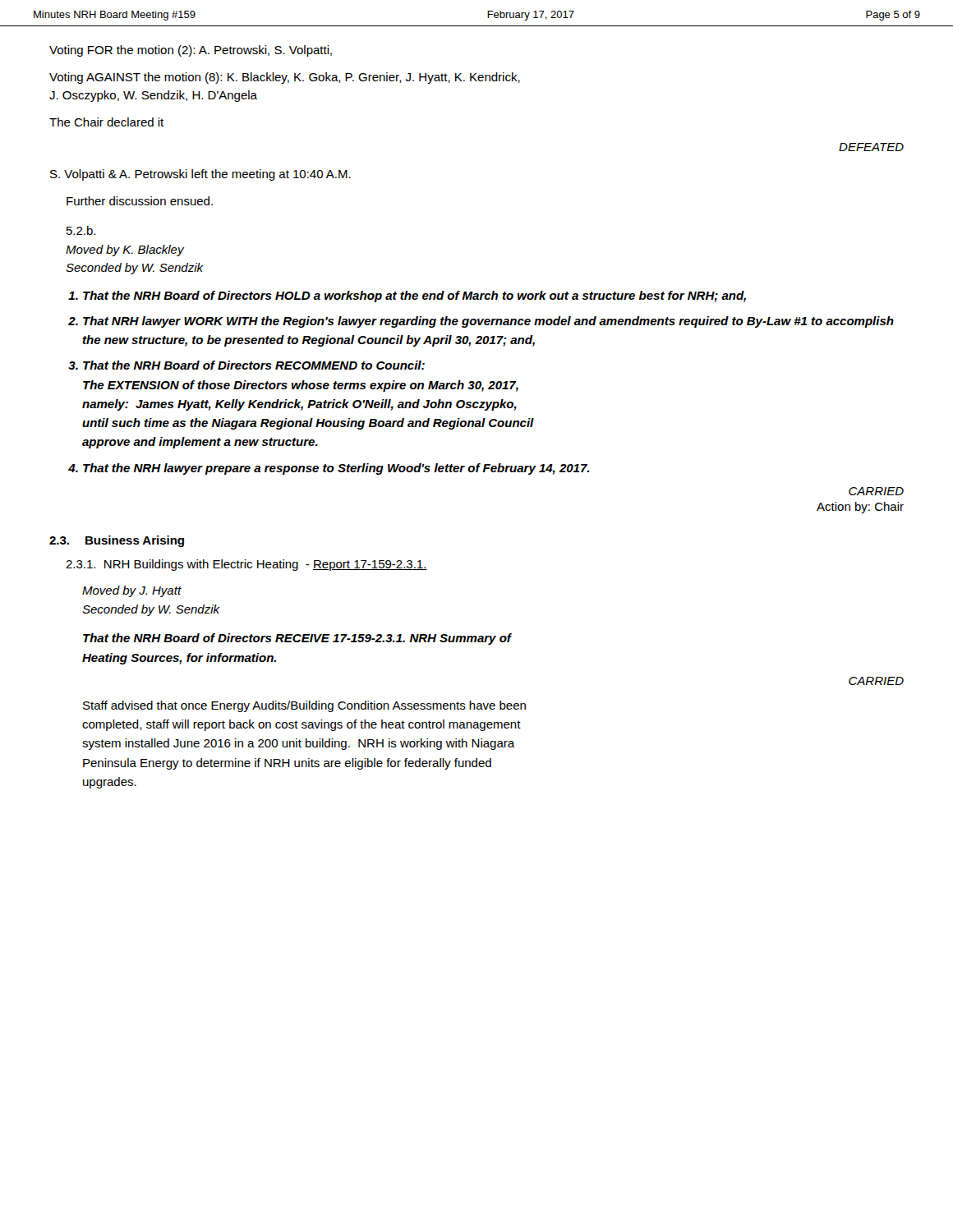Select the text block containing "Moved by J."
This screenshot has width=953, height=1232.
[151, 600]
